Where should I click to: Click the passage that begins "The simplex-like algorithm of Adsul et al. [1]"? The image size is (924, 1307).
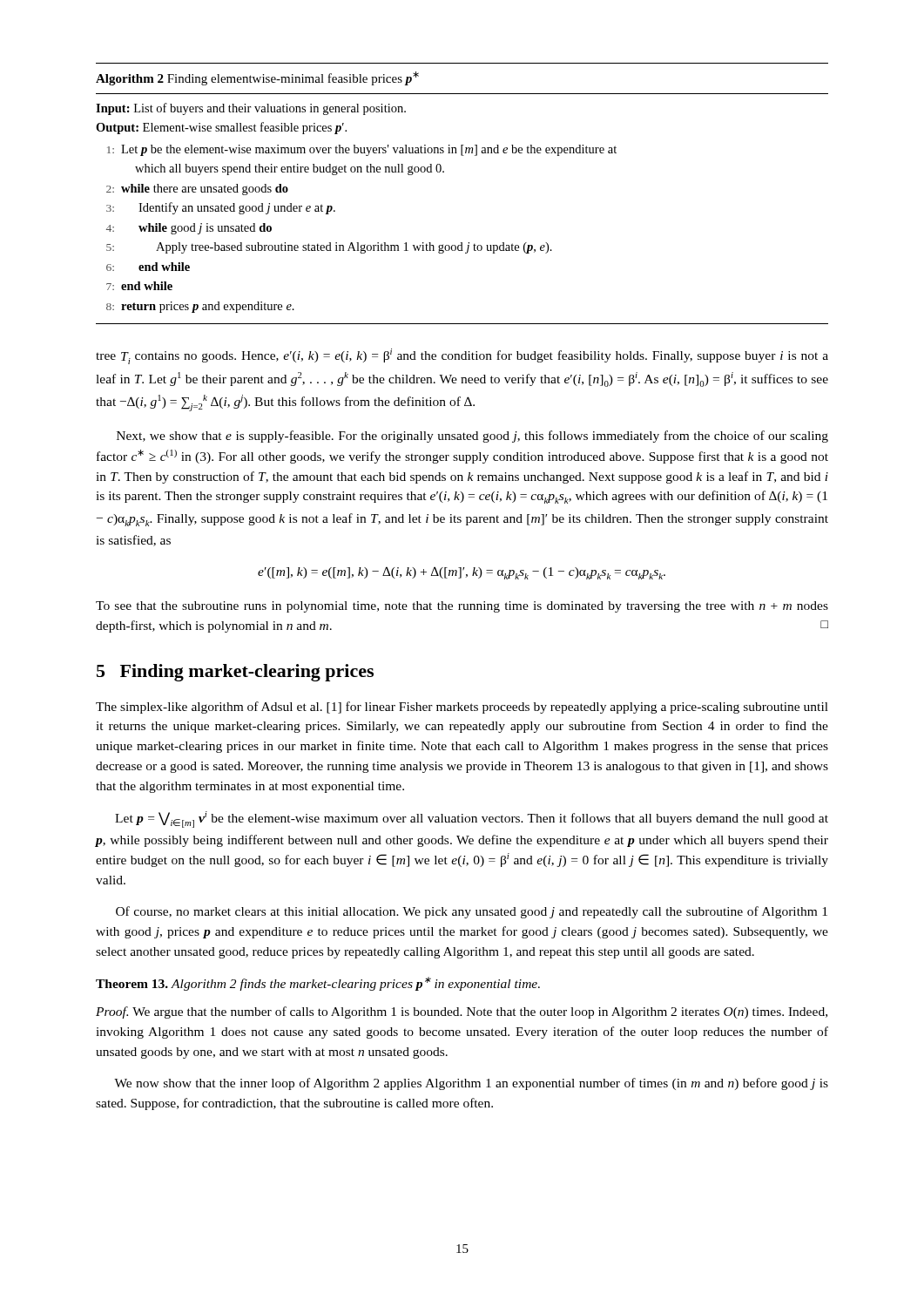(462, 746)
